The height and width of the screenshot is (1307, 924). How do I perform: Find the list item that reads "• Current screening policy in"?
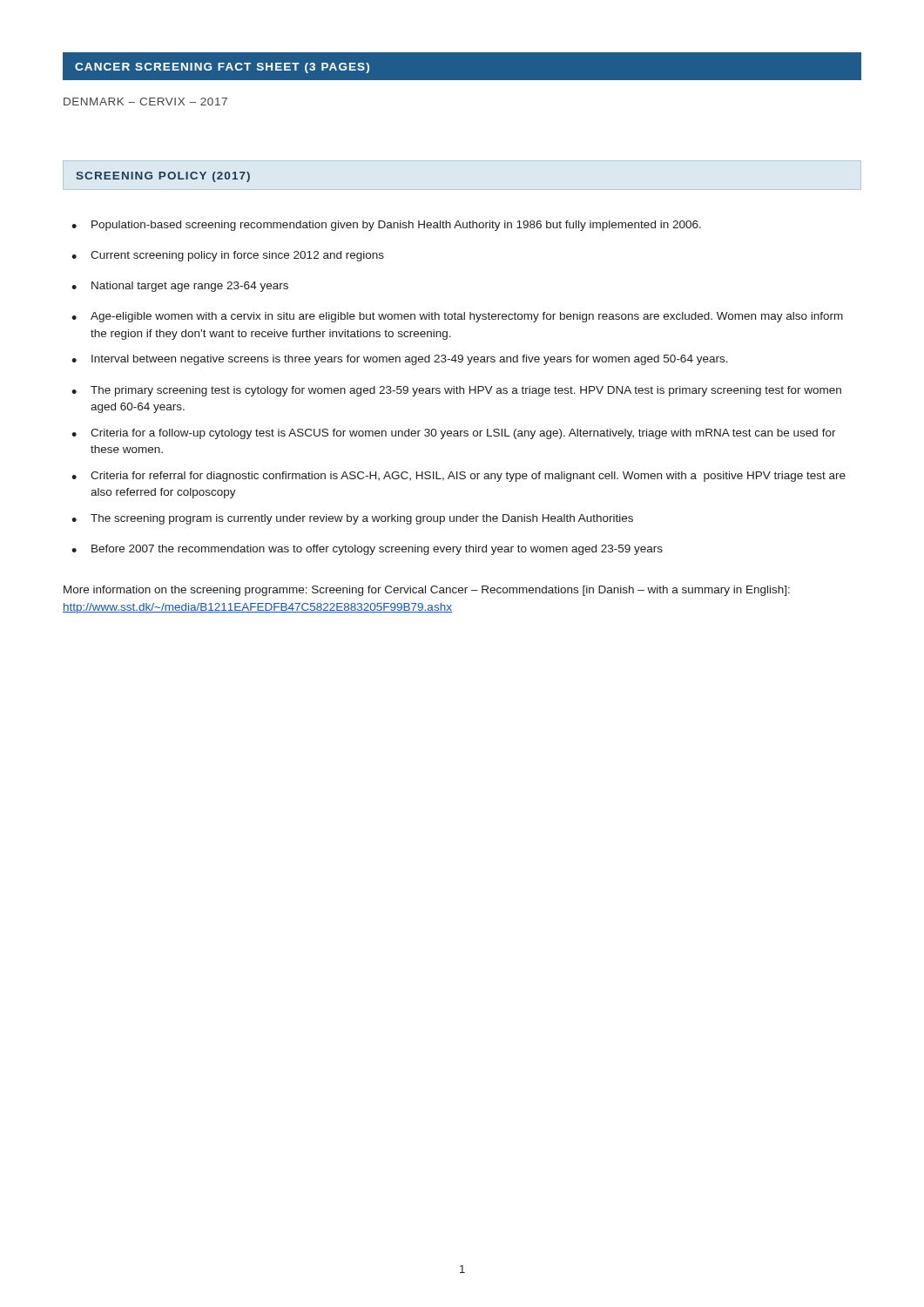click(228, 258)
